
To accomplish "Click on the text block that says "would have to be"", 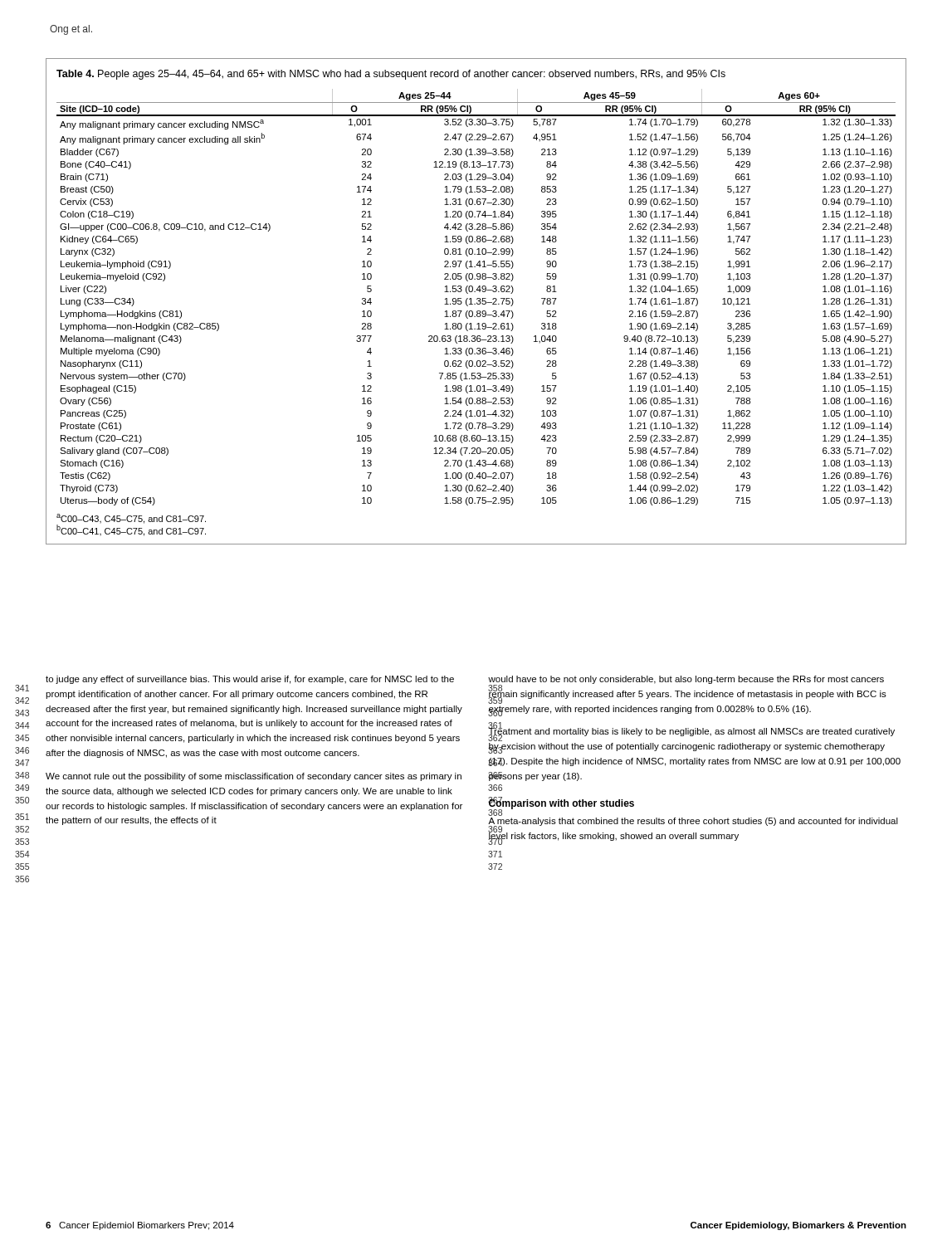I will tap(687, 694).
